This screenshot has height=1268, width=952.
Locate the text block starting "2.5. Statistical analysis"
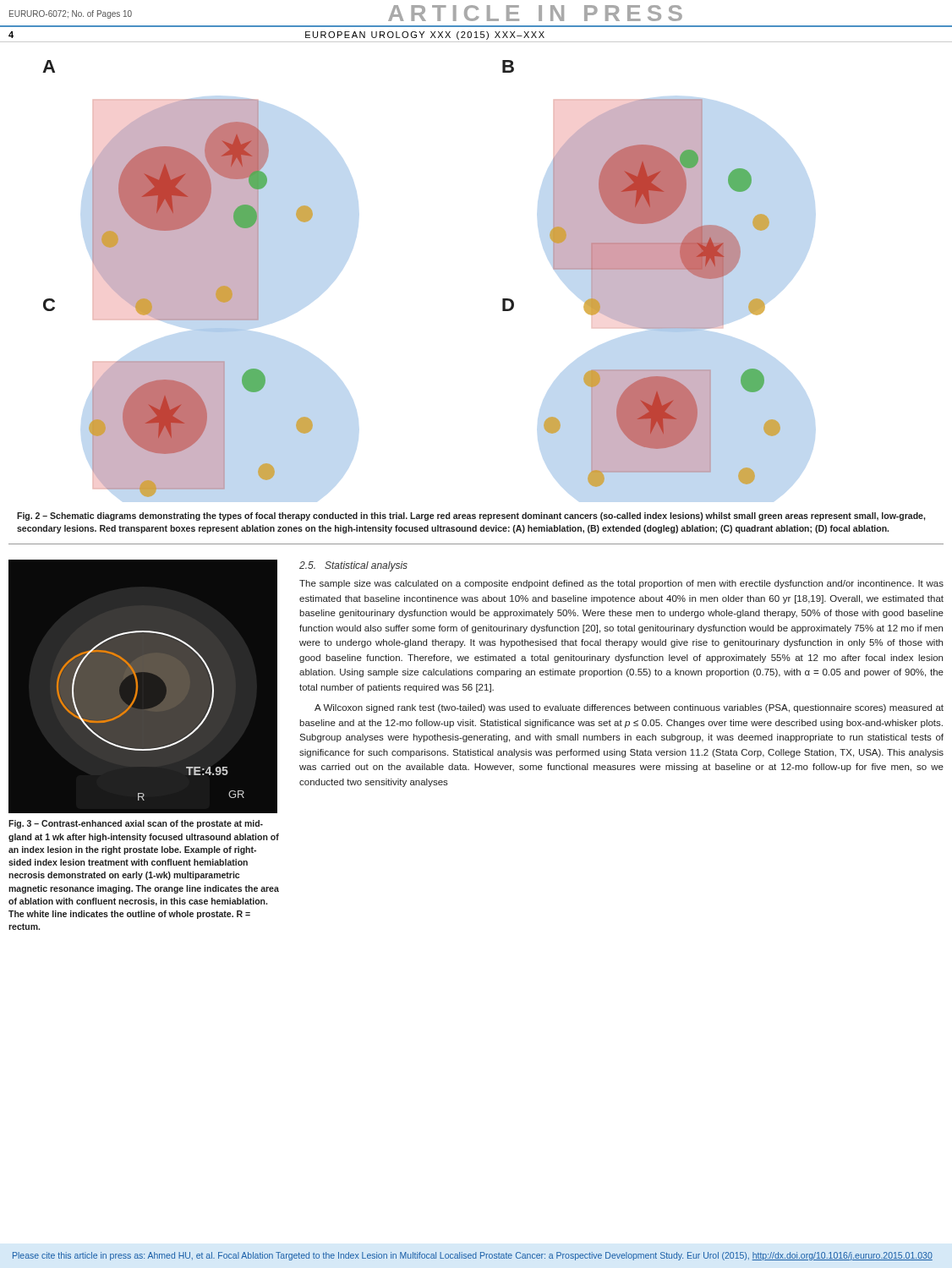tap(353, 566)
